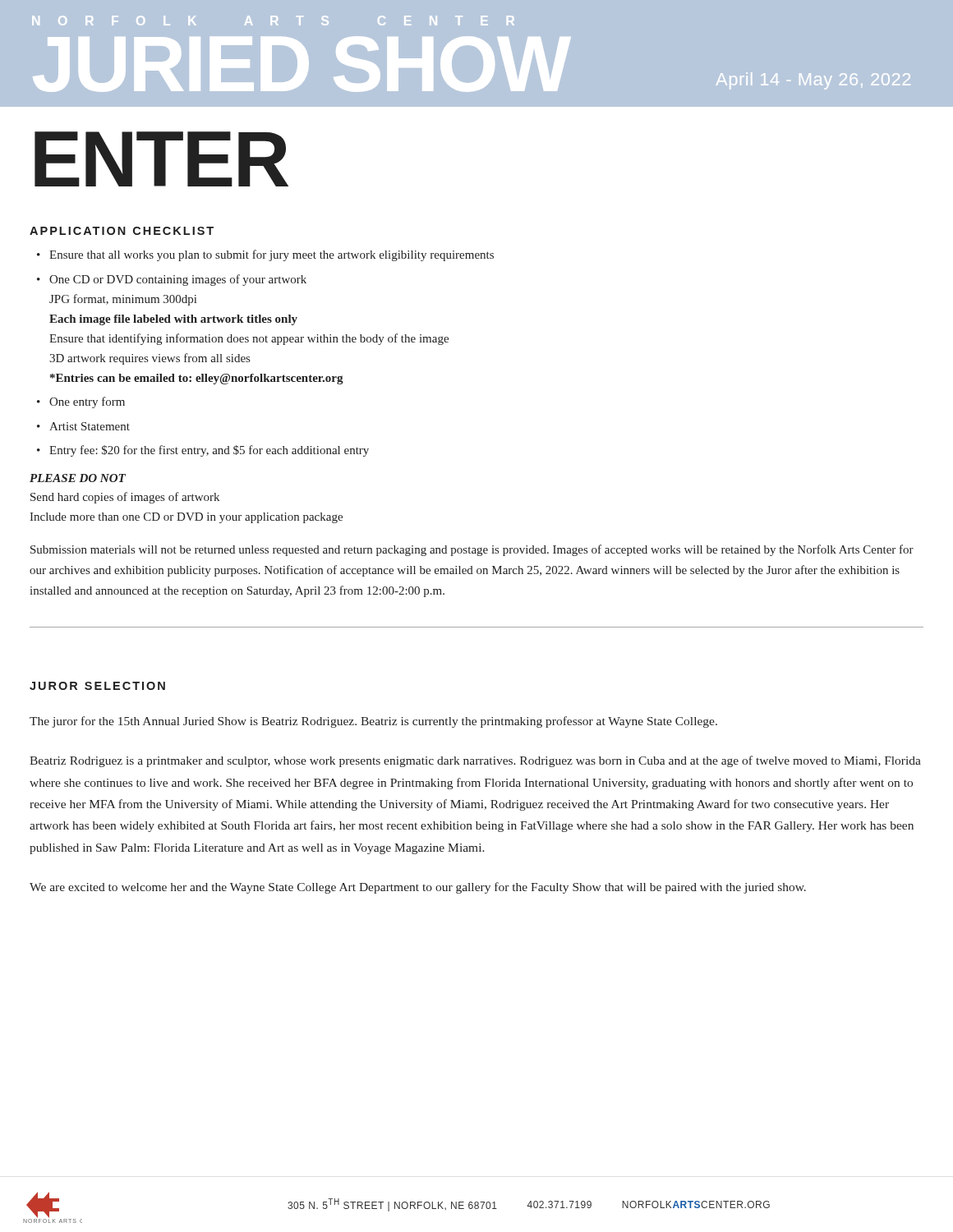The height and width of the screenshot is (1232, 953).
Task: Locate the region starting "• Ensure that all works"
Action: click(265, 255)
